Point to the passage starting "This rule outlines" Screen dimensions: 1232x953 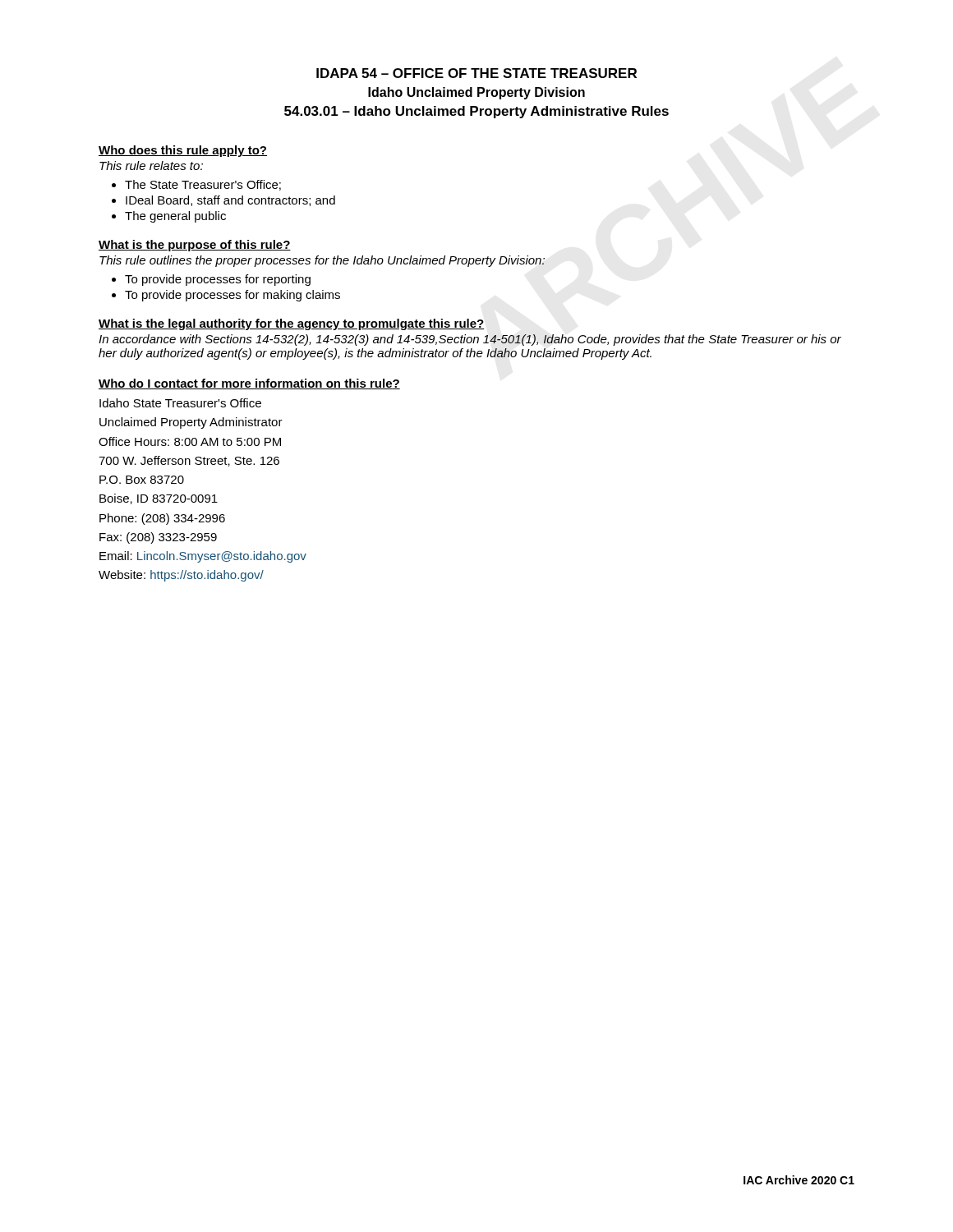(x=322, y=260)
